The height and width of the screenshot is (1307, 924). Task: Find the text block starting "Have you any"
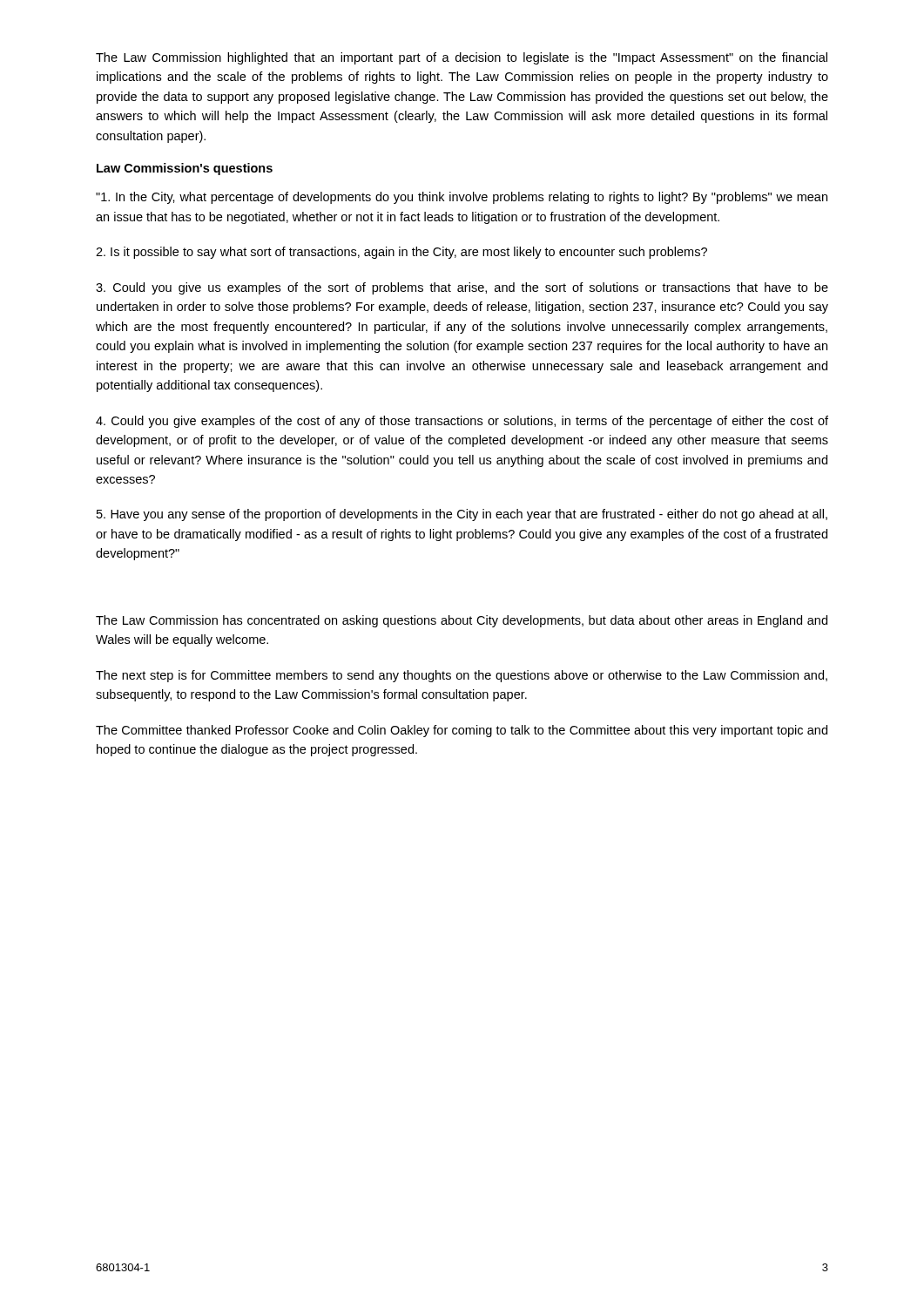tap(462, 534)
